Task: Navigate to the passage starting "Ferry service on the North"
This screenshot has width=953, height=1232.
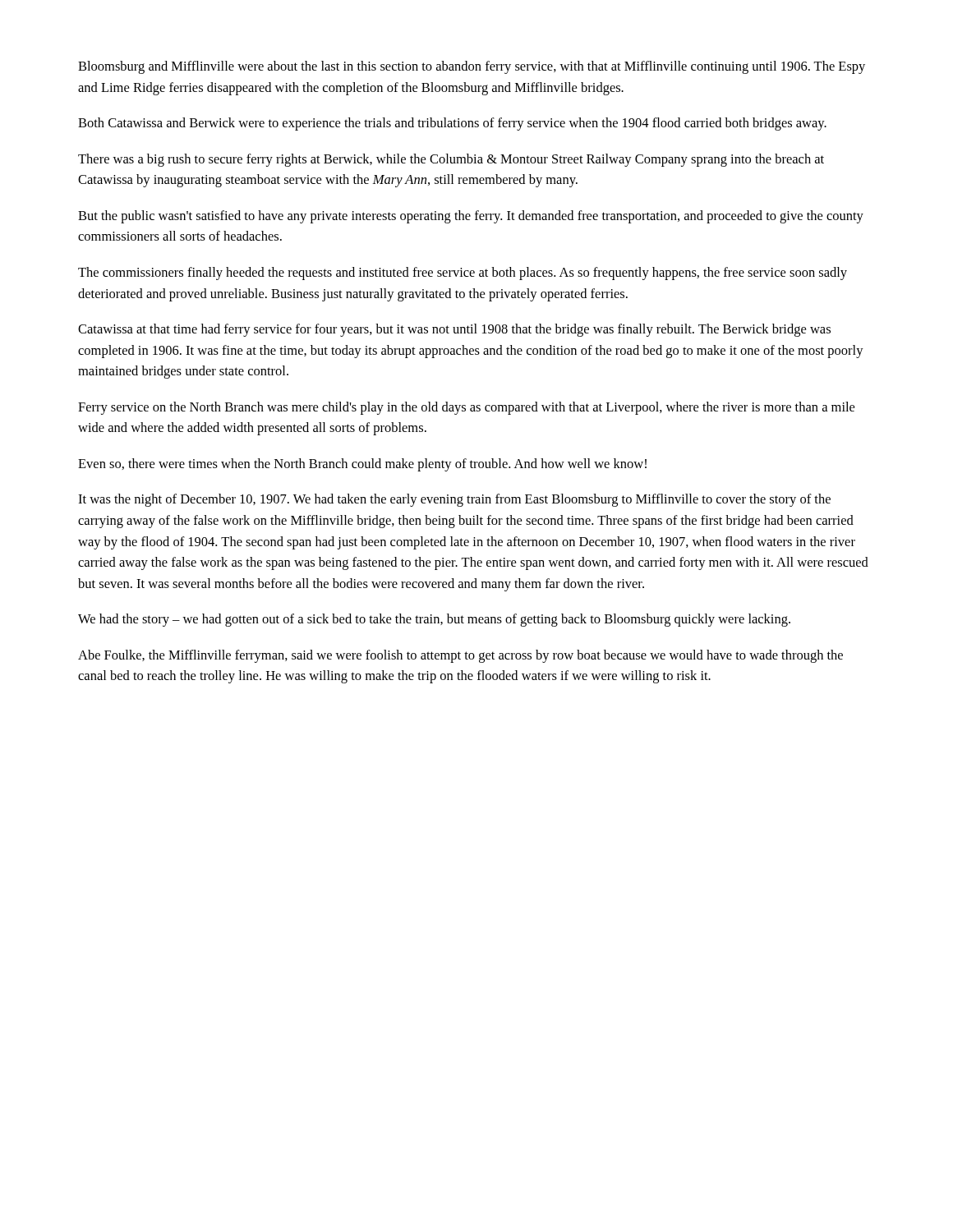Action: (467, 417)
